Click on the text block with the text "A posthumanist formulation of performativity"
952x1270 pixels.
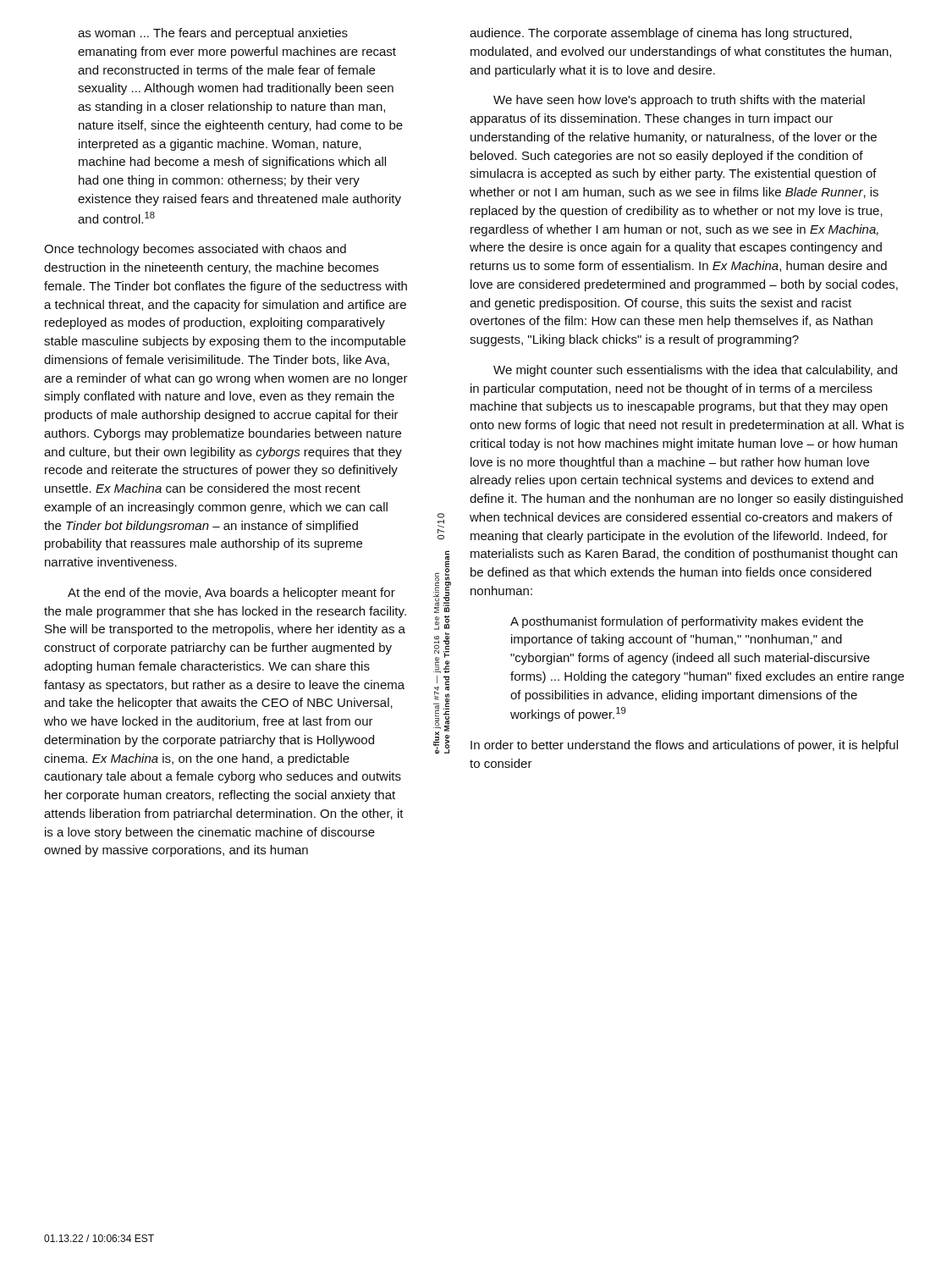point(709,668)
